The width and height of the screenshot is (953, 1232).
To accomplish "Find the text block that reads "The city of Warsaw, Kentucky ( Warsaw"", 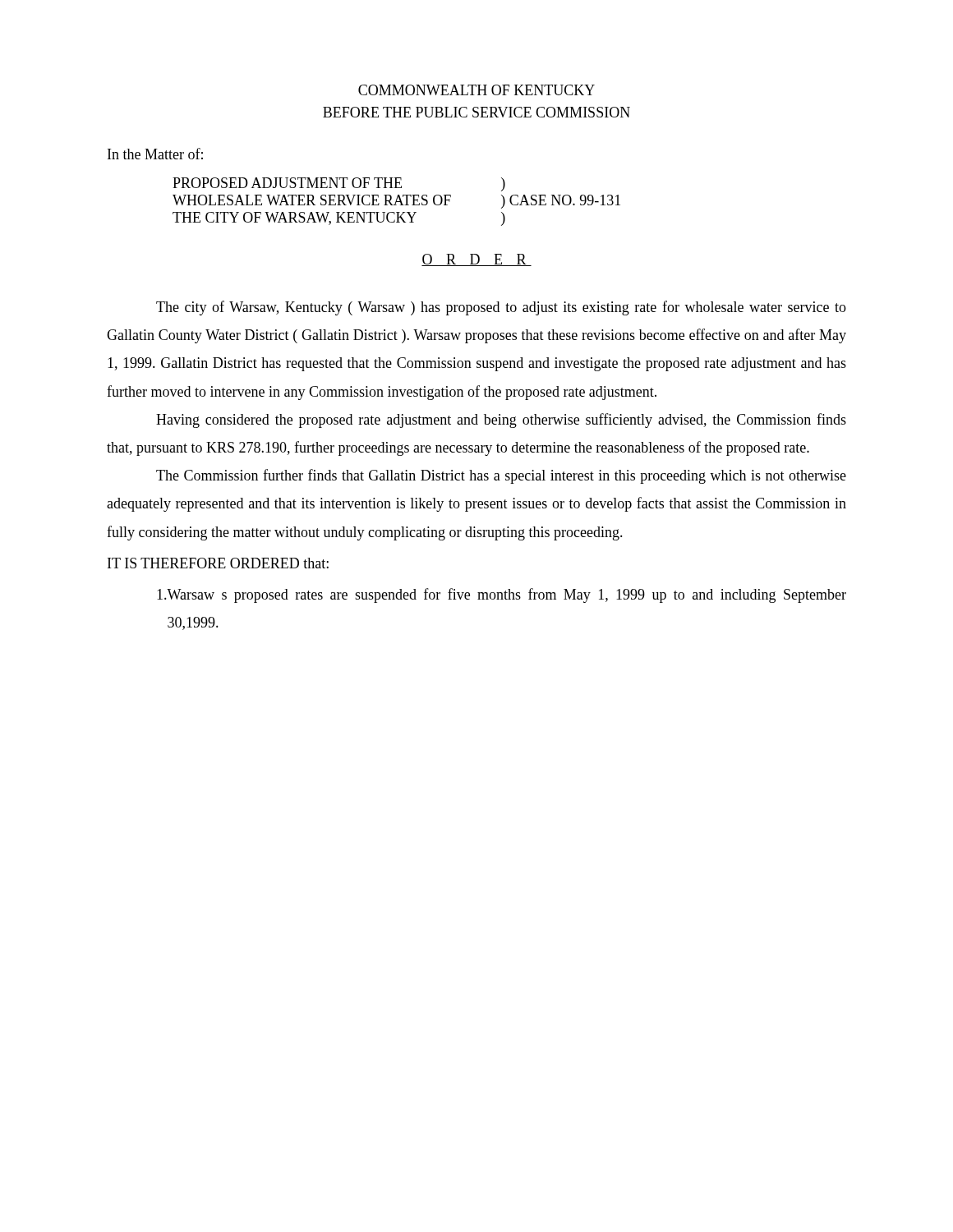I will (476, 349).
